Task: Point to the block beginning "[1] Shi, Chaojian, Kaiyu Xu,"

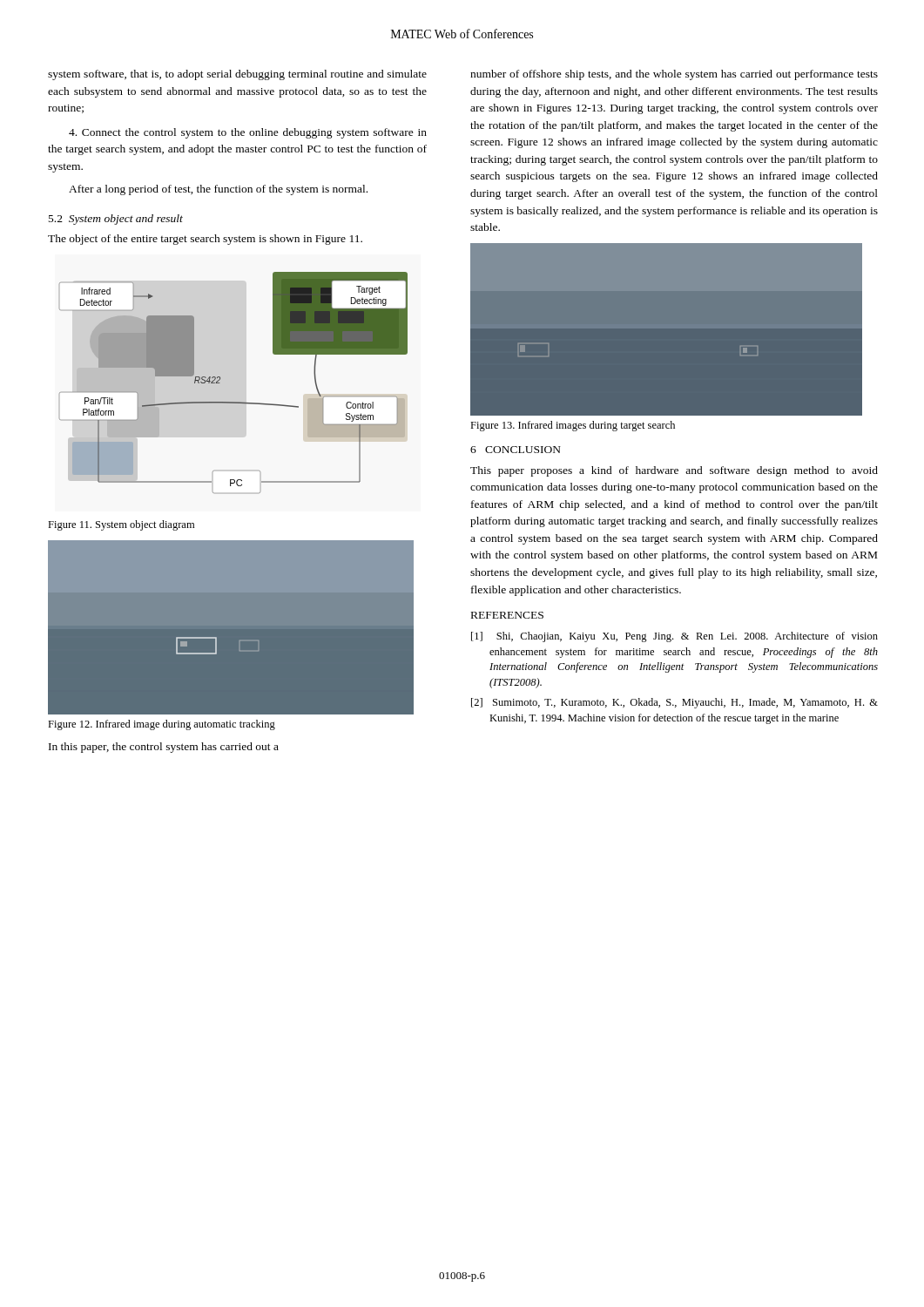Action: click(x=674, y=659)
